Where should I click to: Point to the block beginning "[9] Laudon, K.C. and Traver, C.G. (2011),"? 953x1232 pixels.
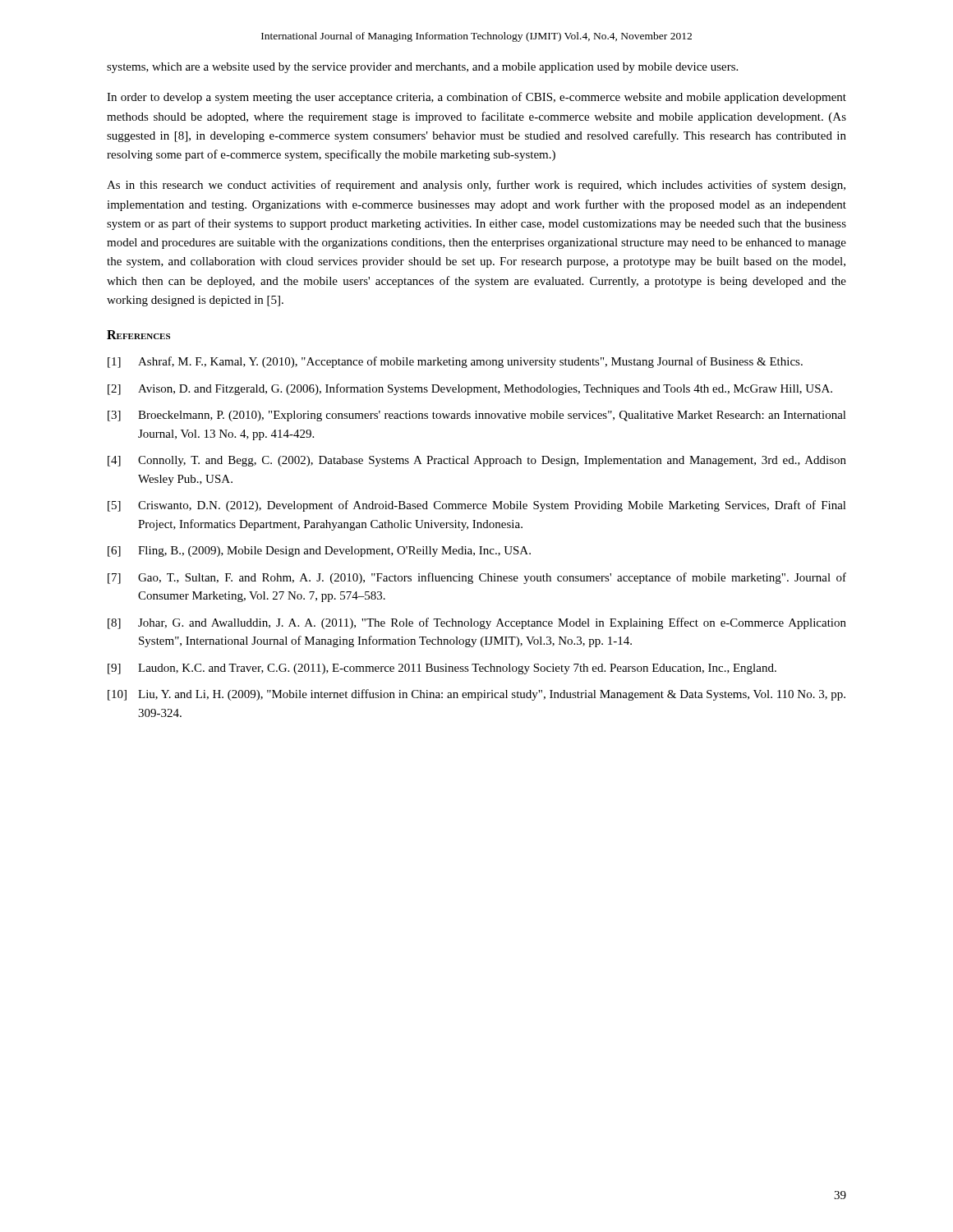click(x=476, y=667)
